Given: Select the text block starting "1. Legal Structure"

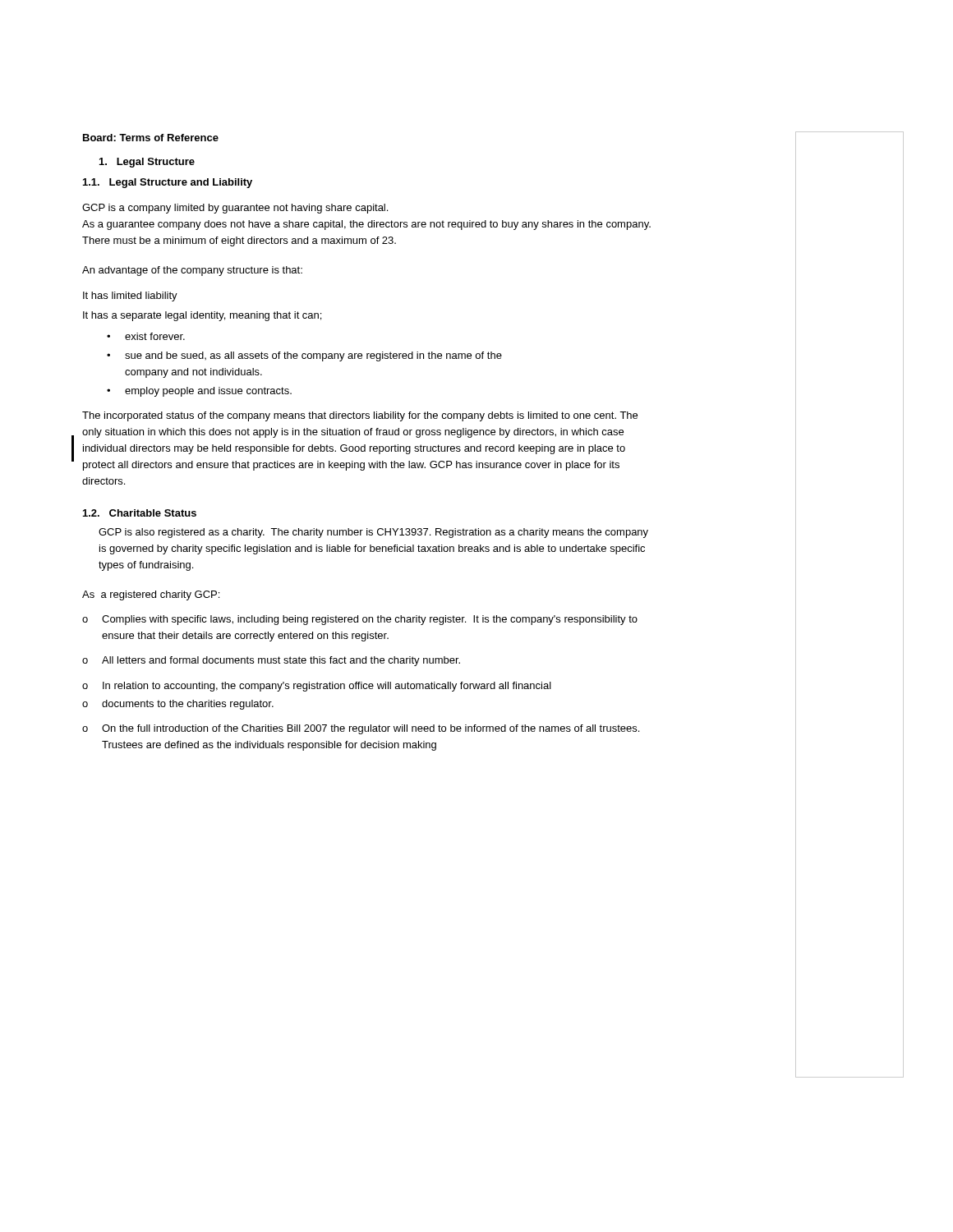Looking at the screenshot, I should (x=147, y=161).
